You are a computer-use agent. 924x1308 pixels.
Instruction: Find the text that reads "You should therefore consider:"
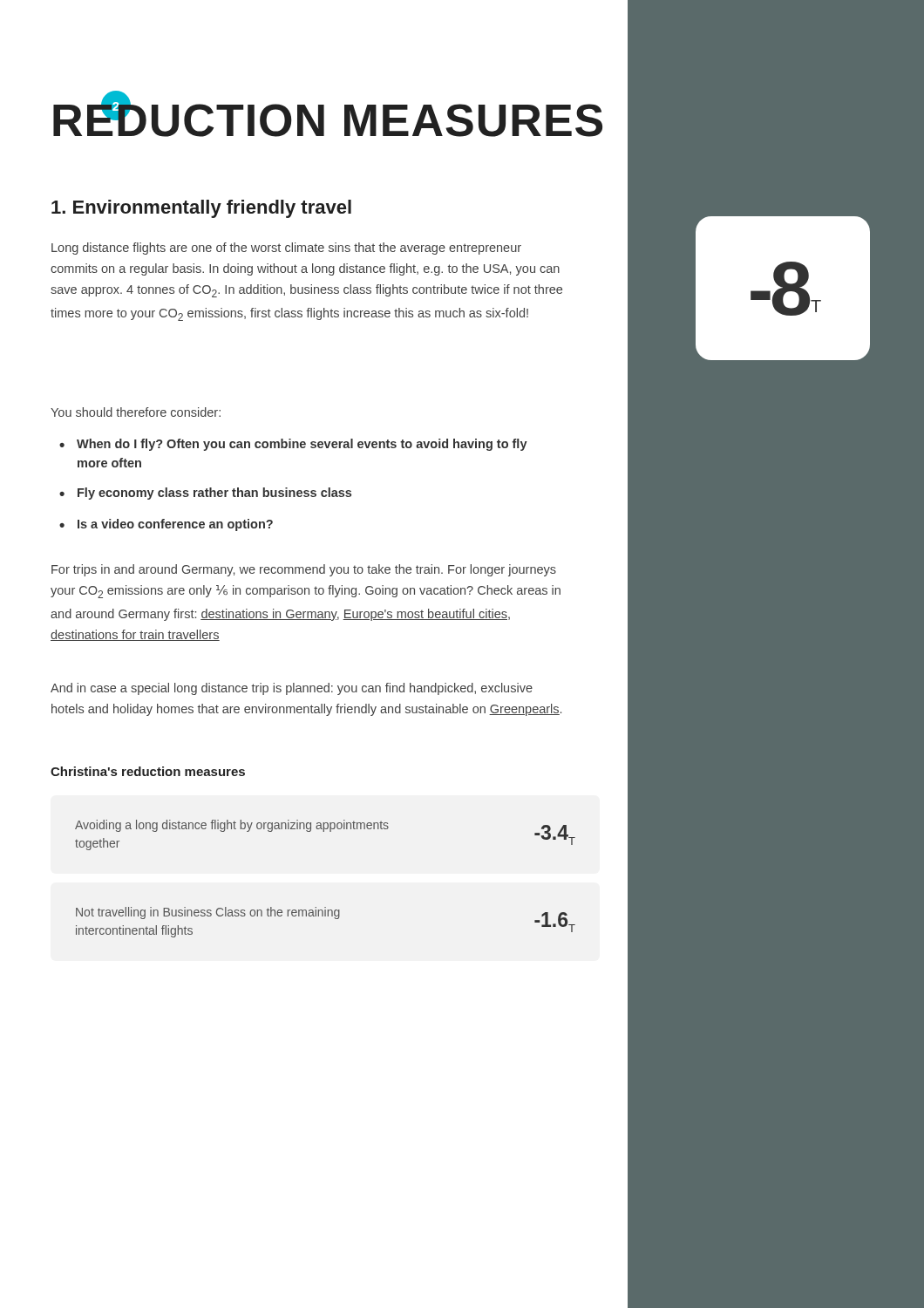click(136, 412)
